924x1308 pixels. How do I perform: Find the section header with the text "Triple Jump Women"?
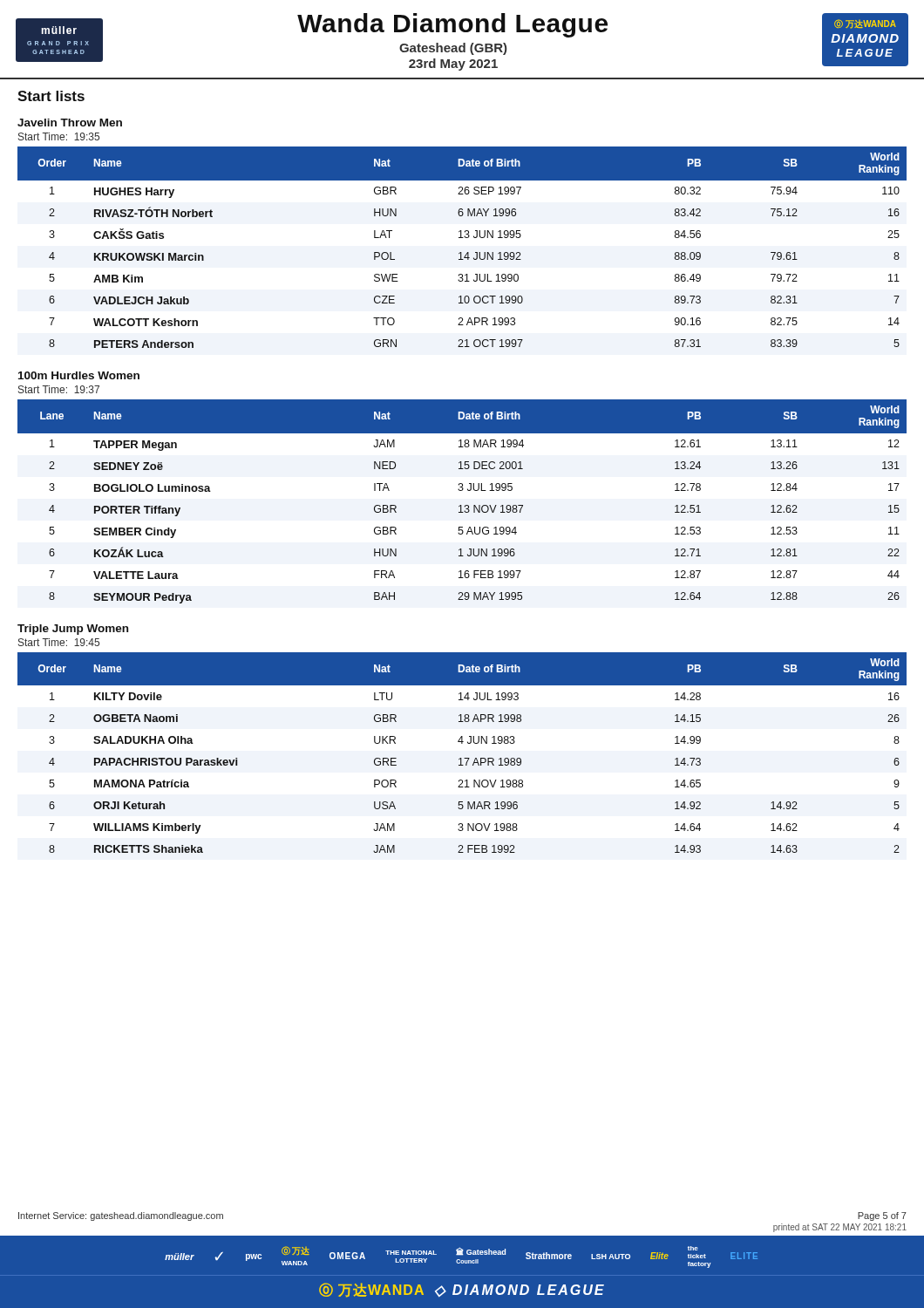[x=73, y=628]
